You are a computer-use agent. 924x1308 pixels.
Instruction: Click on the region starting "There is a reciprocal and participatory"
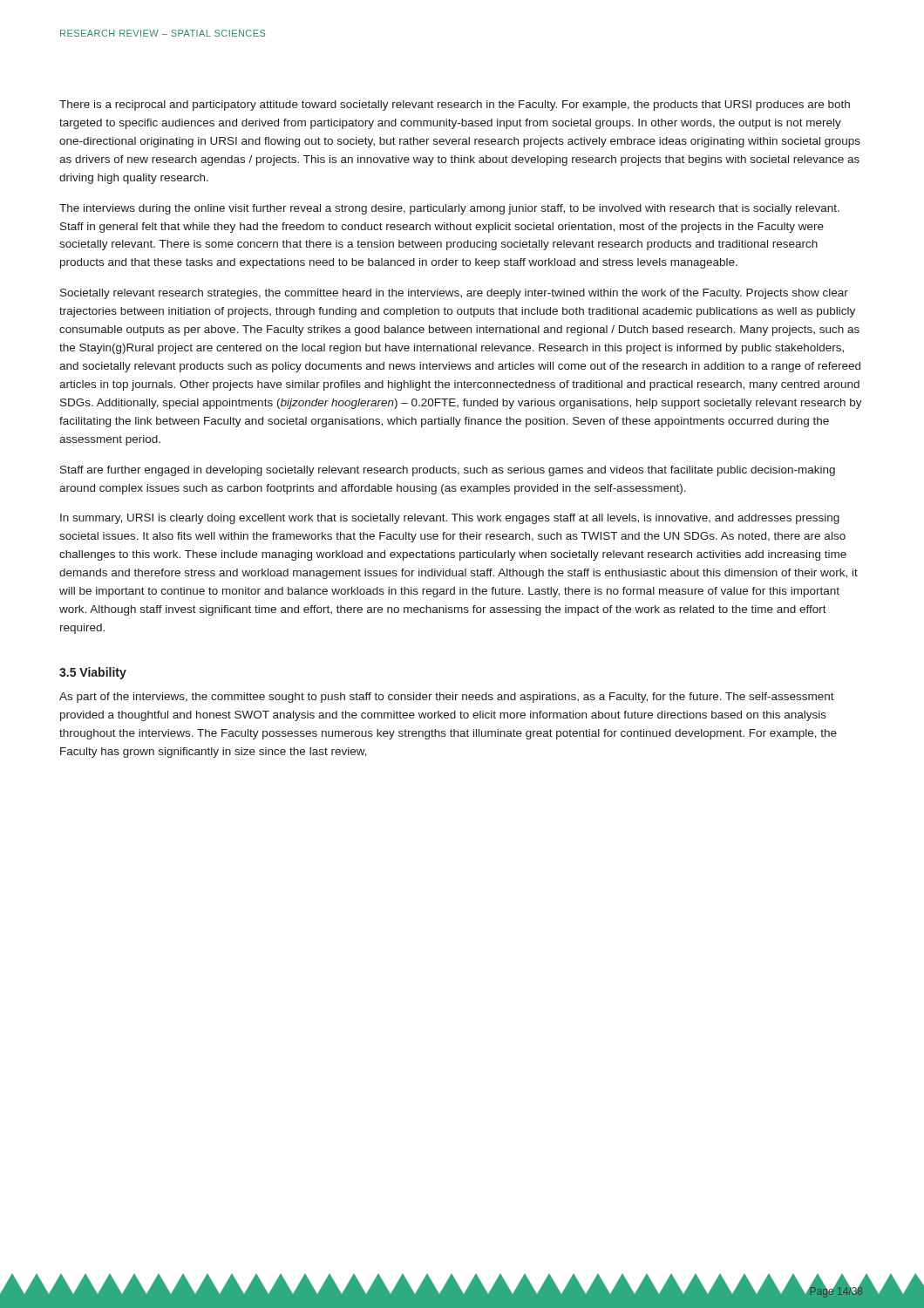tap(460, 141)
